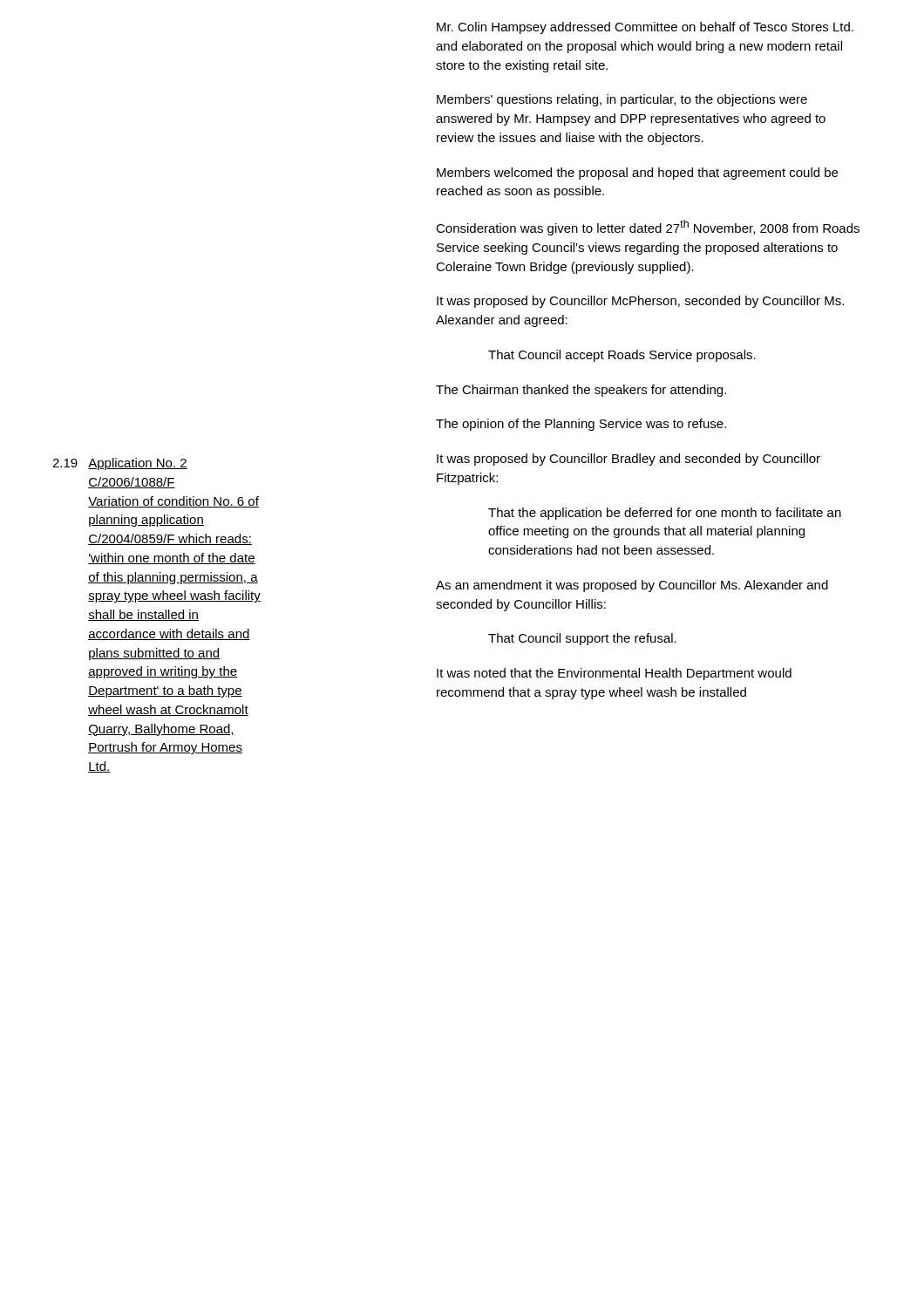Image resolution: width=924 pixels, height=1308 pixels.
Task: Point to the block starting "It was proposed by Councillor Bradley and"
Action: 628,468
